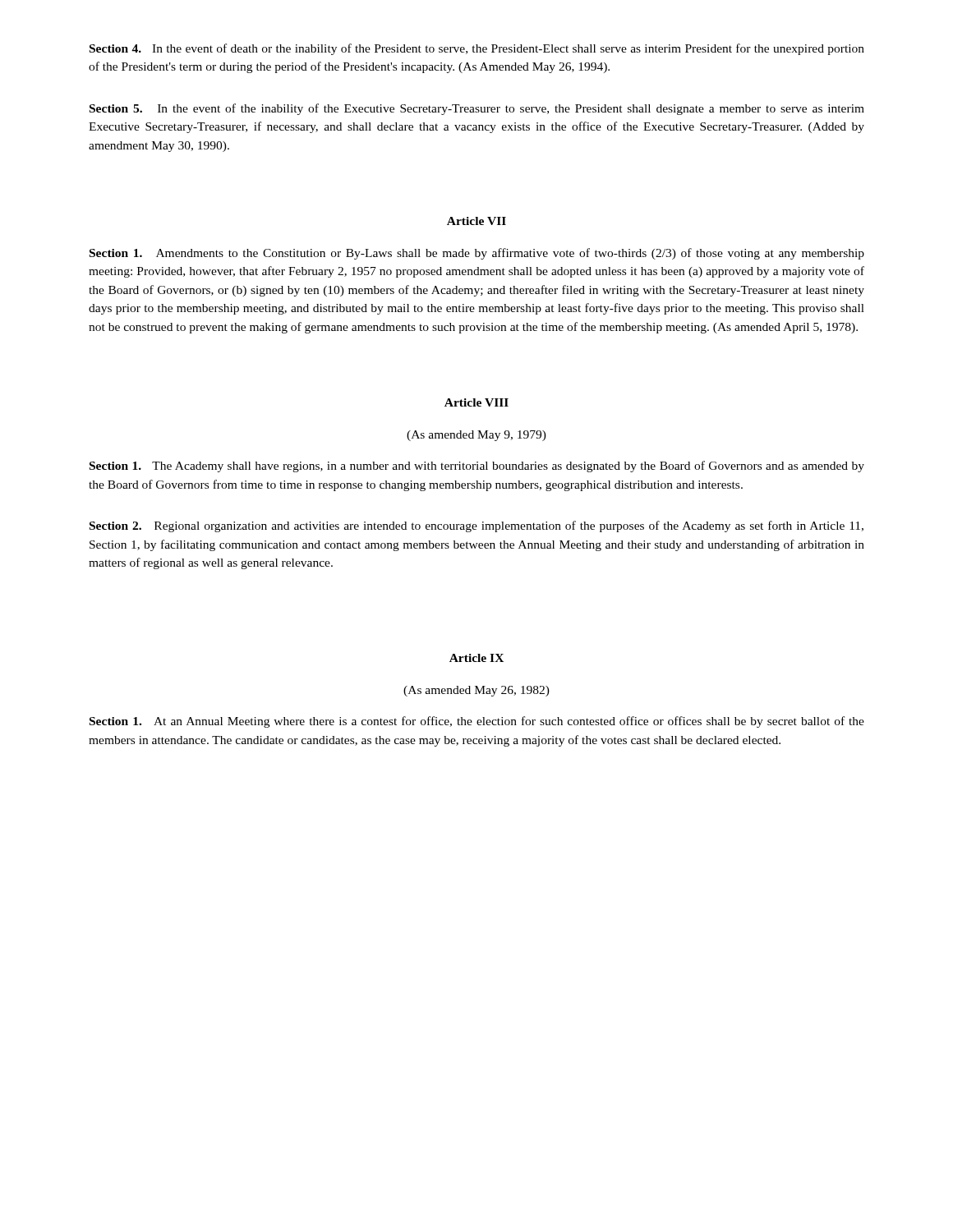
Task: Click on the region starting "Section 5. In the"
Action: (476, 127)
